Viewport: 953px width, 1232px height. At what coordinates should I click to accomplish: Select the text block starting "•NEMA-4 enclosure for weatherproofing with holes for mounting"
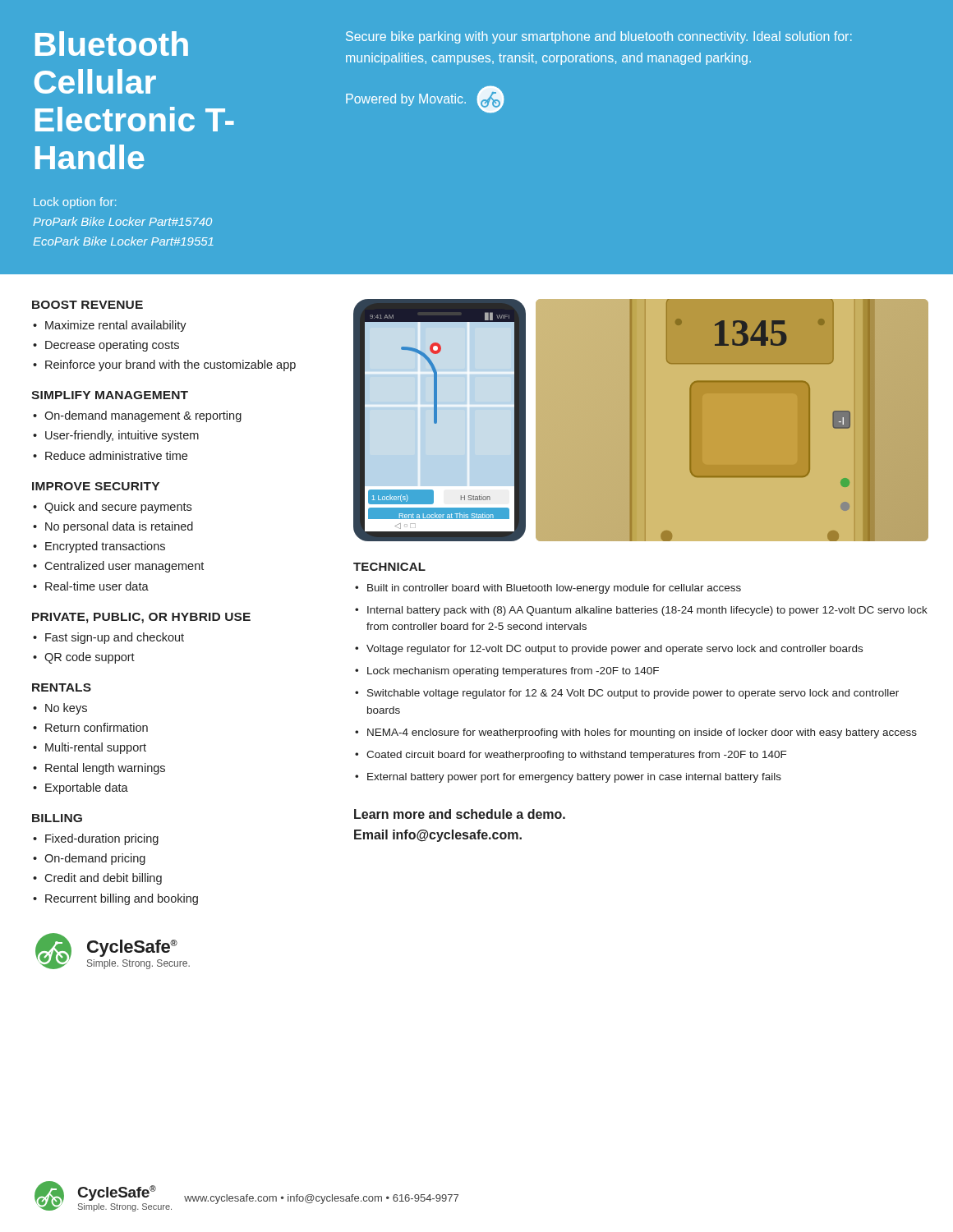(x=636, y=733)
